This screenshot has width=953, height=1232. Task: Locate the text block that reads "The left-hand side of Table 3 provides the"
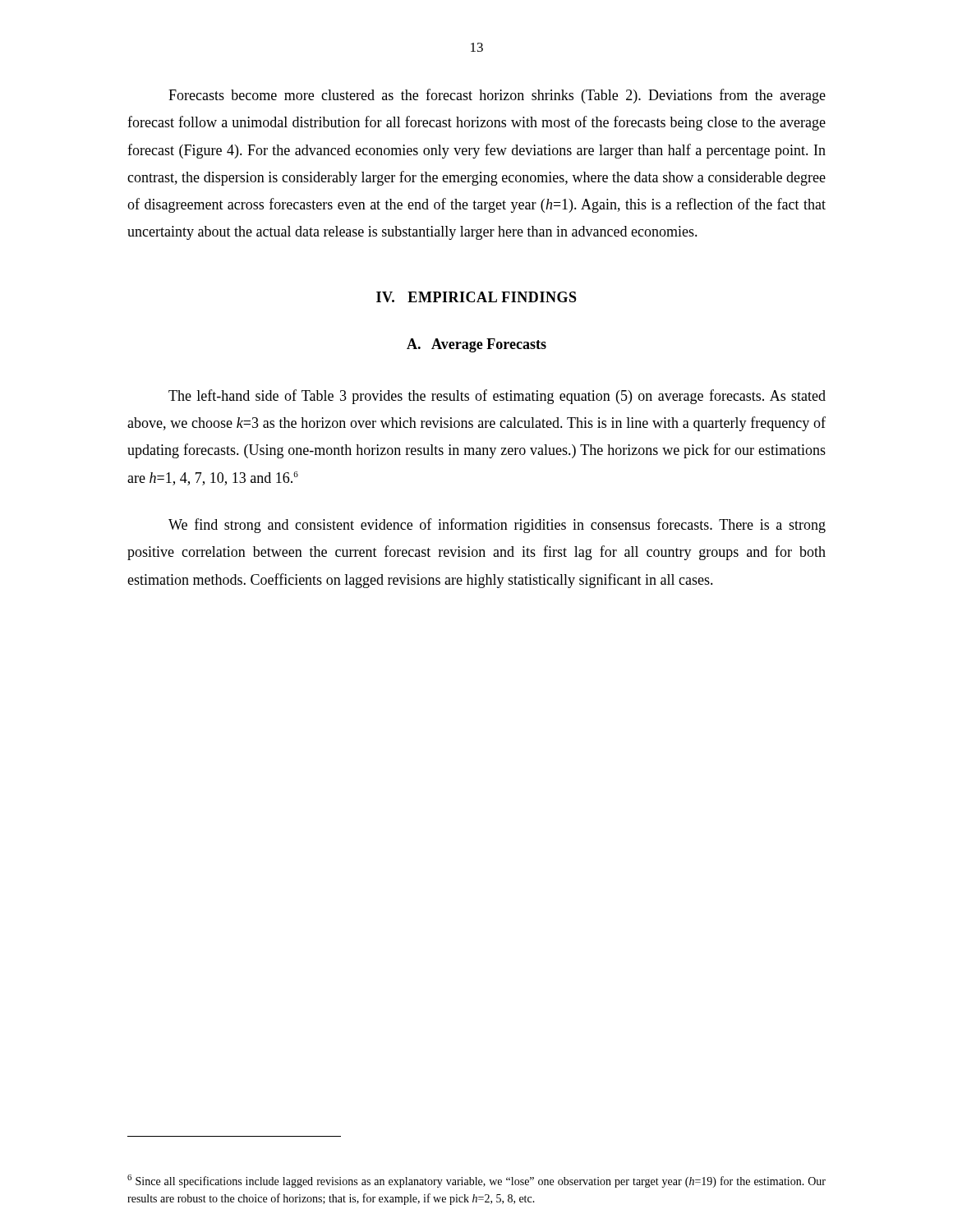coord(476,437)
